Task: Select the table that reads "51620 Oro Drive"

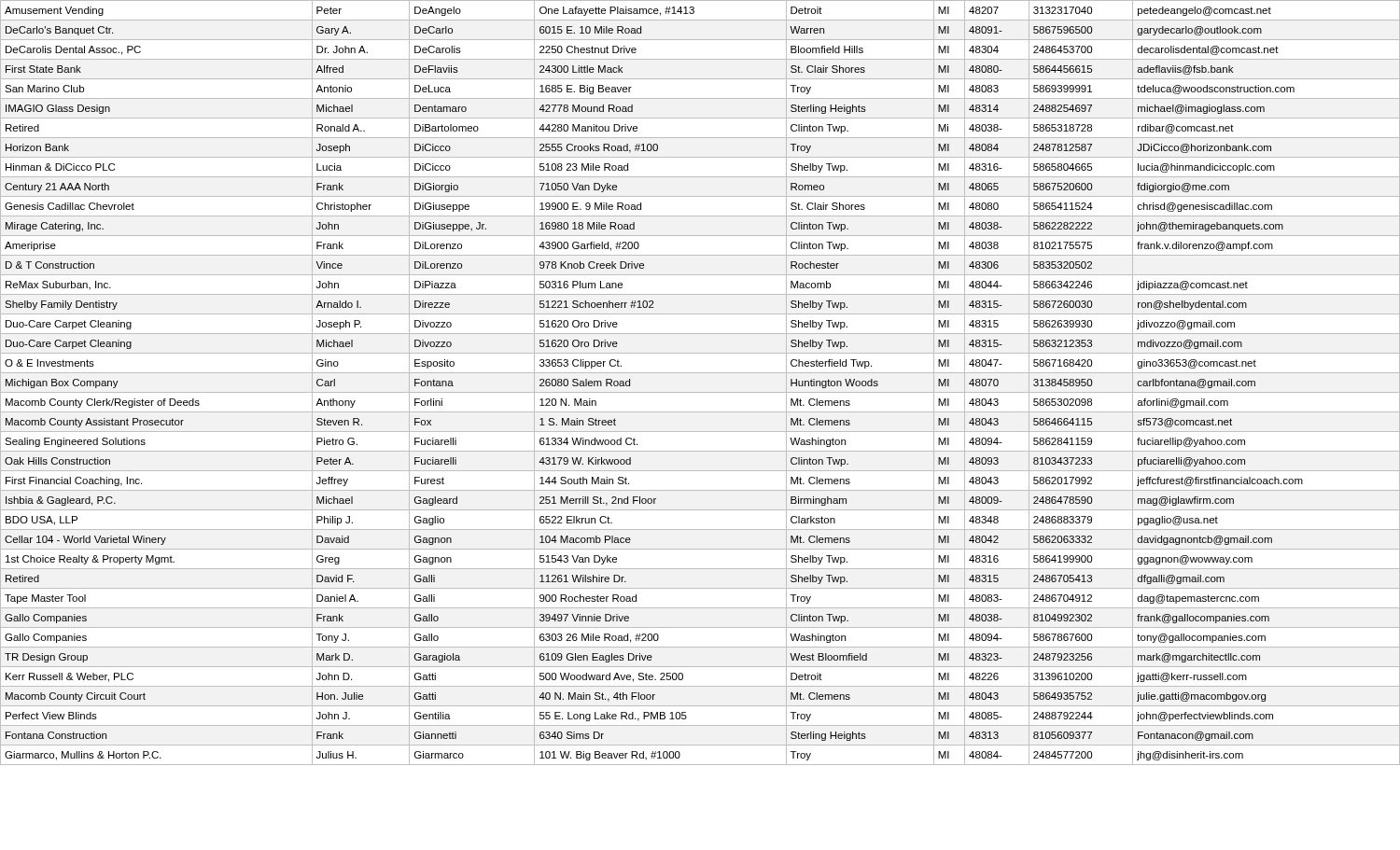Action: pos(700,383)
